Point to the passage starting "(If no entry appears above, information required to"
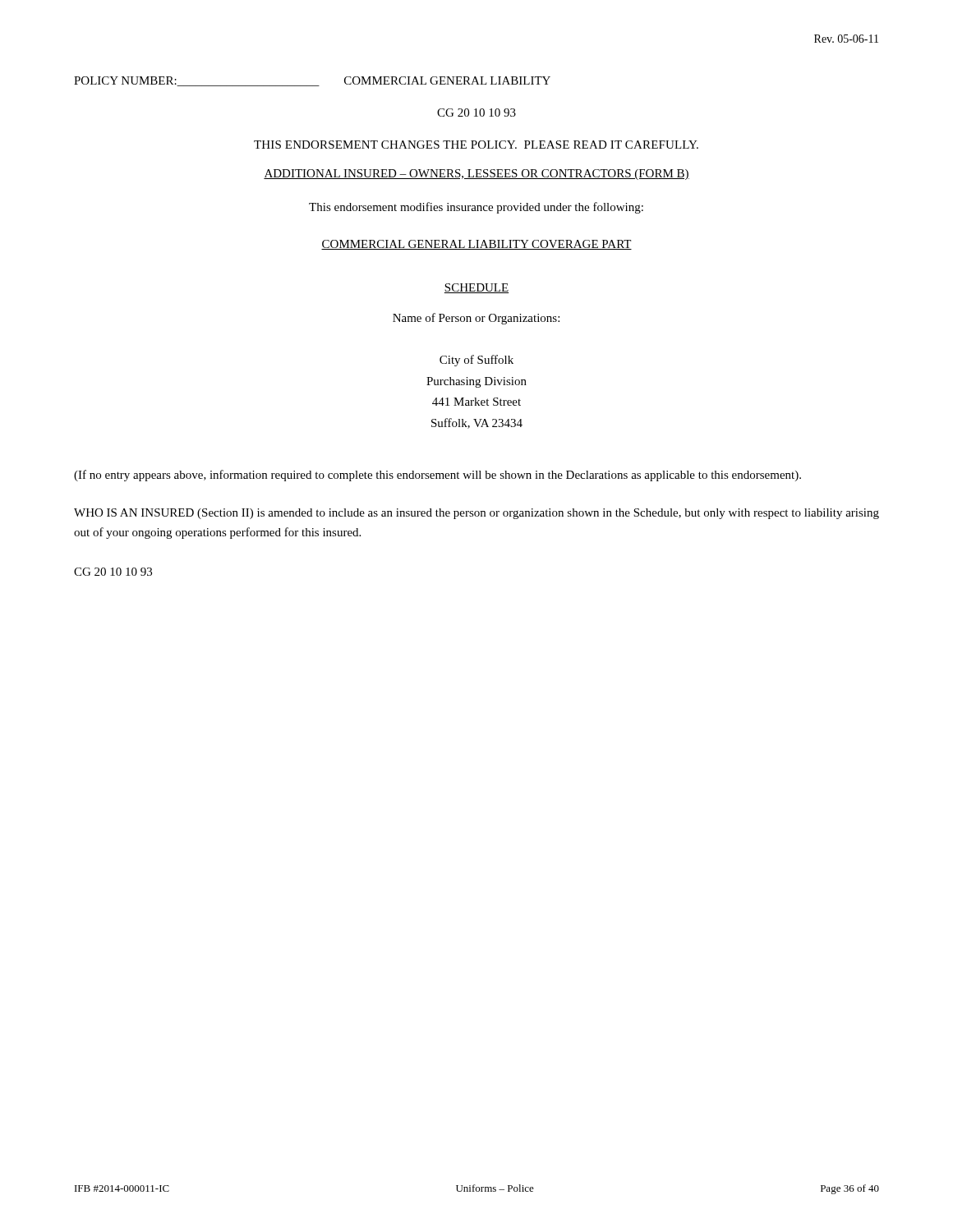The width and height of the screenshot is (953, 1232). pos(438,475)
